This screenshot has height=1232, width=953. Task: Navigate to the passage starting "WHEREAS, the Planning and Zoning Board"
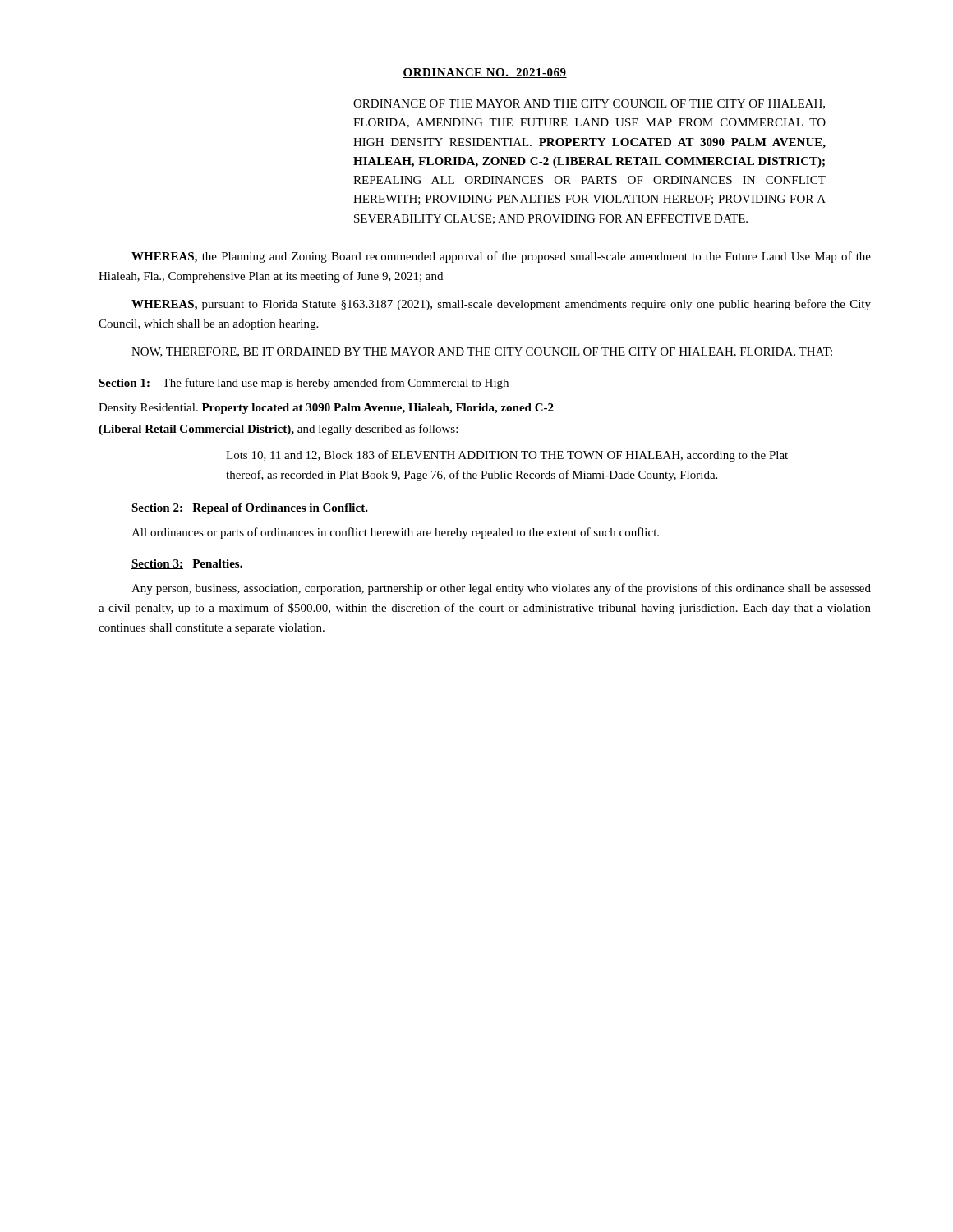pos(485,266)
